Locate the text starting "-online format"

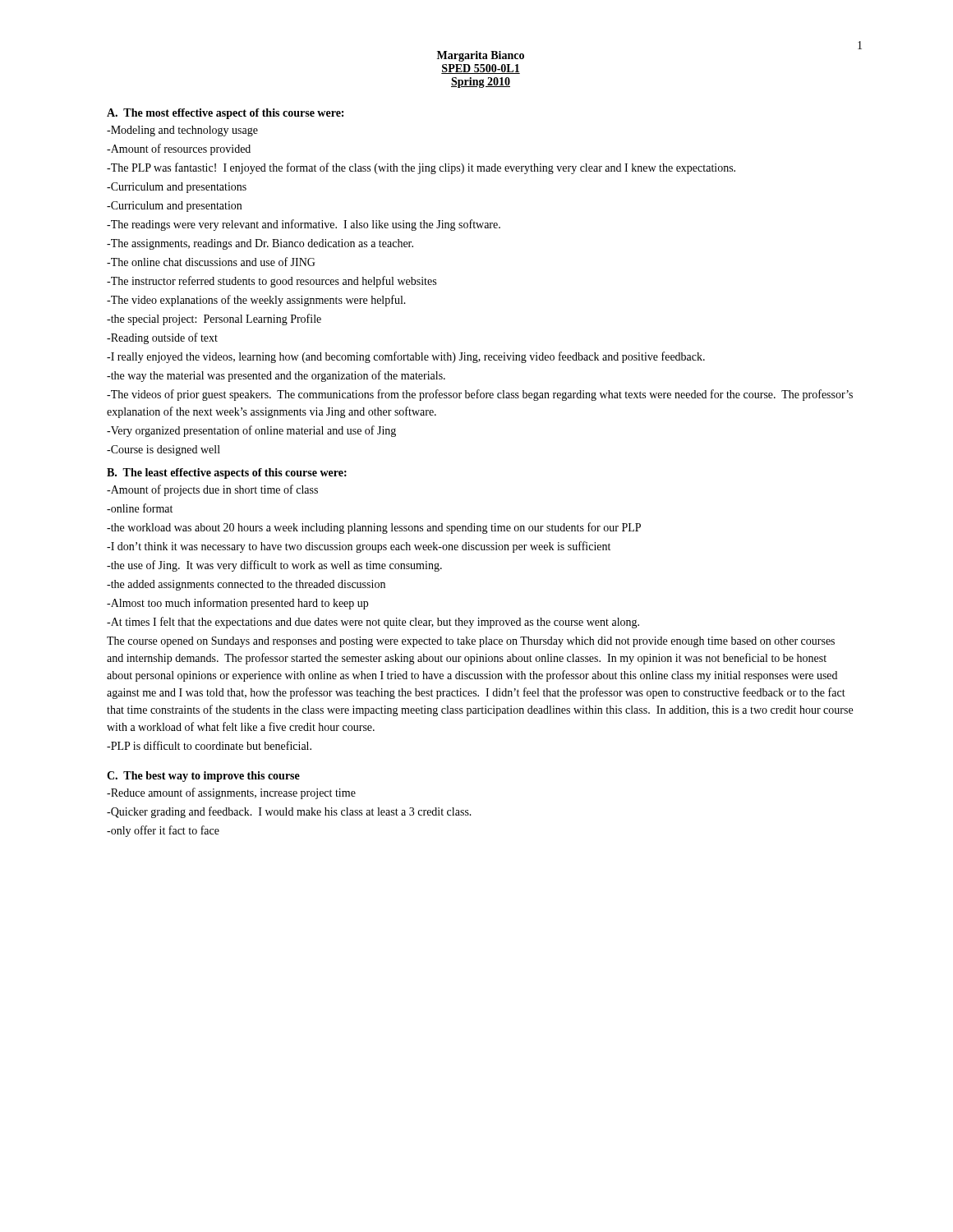tap(140, 509)
